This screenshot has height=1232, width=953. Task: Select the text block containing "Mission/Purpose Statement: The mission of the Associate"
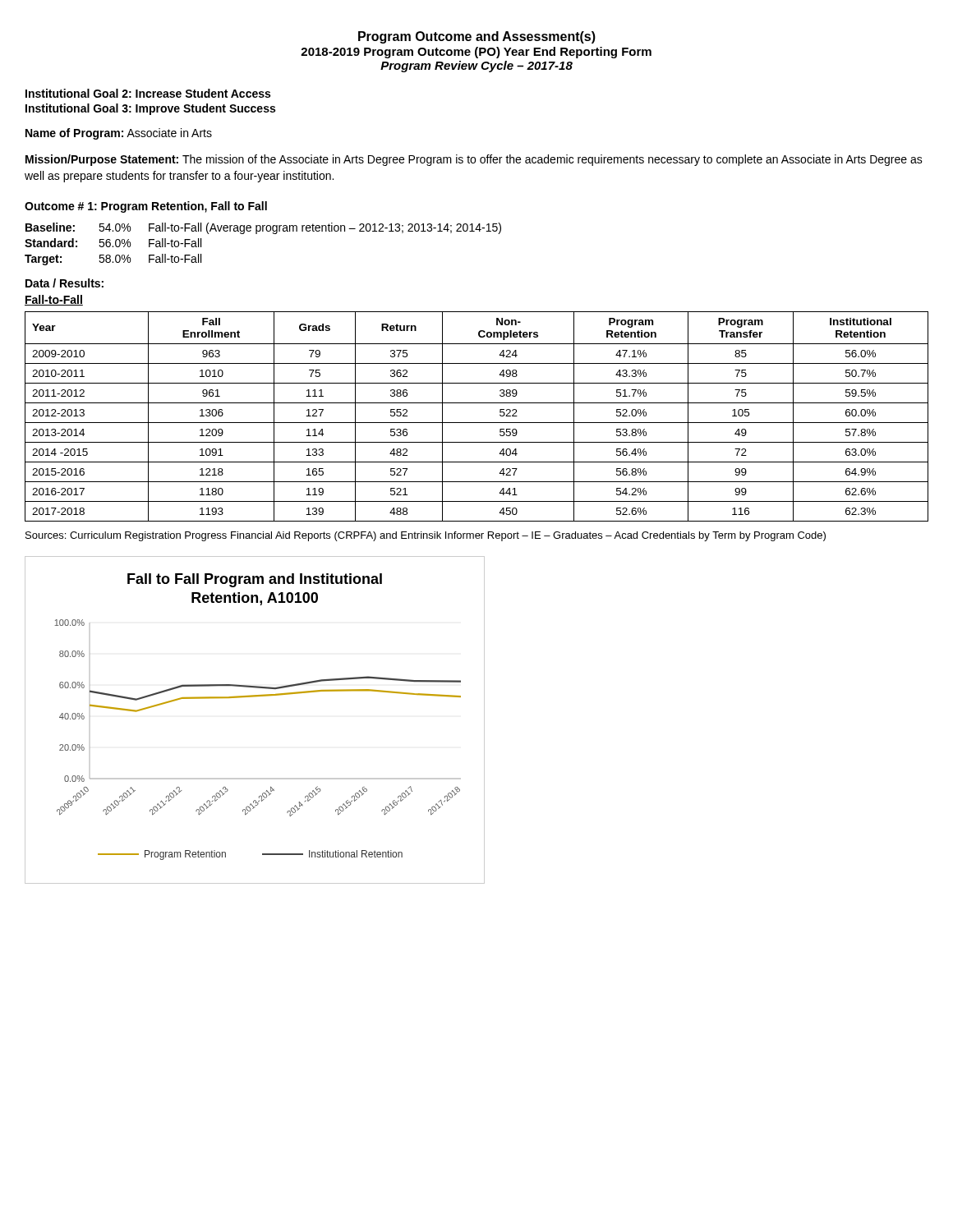pos(474,168)
